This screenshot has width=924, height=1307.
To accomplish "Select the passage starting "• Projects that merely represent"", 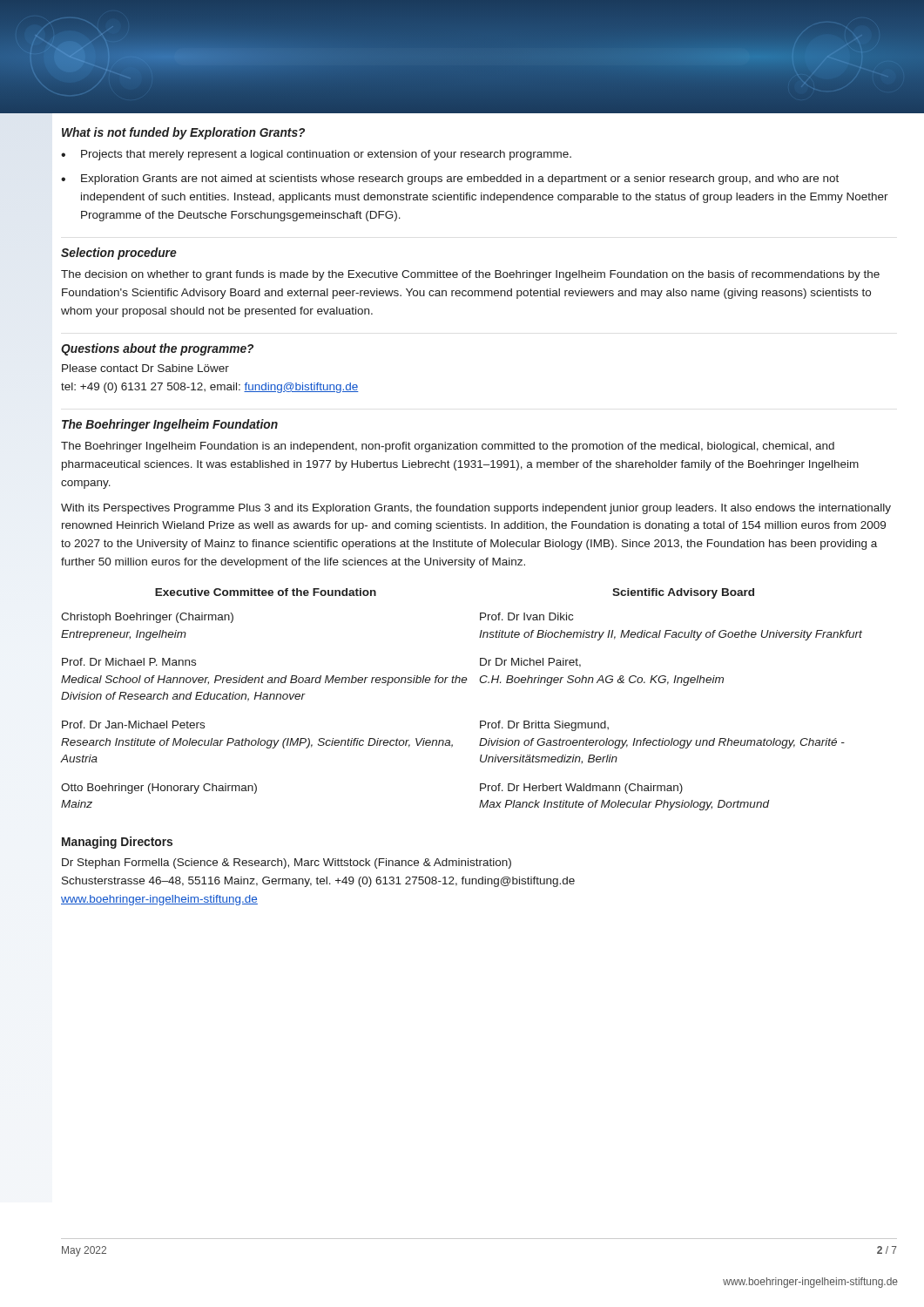I will tap(479, 155).
